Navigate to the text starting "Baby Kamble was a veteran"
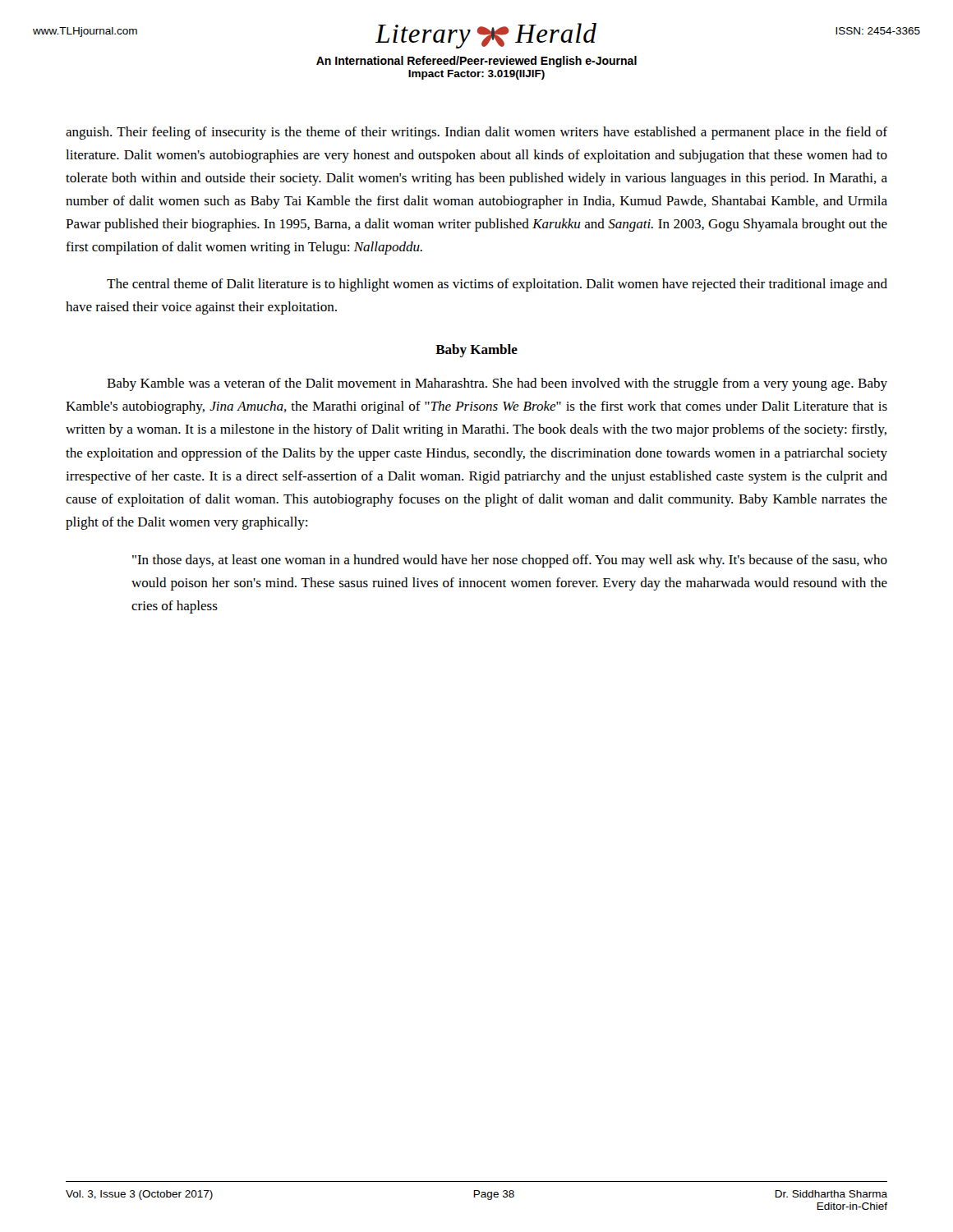This screenshot has width=953, height=1232. (476, 453)
